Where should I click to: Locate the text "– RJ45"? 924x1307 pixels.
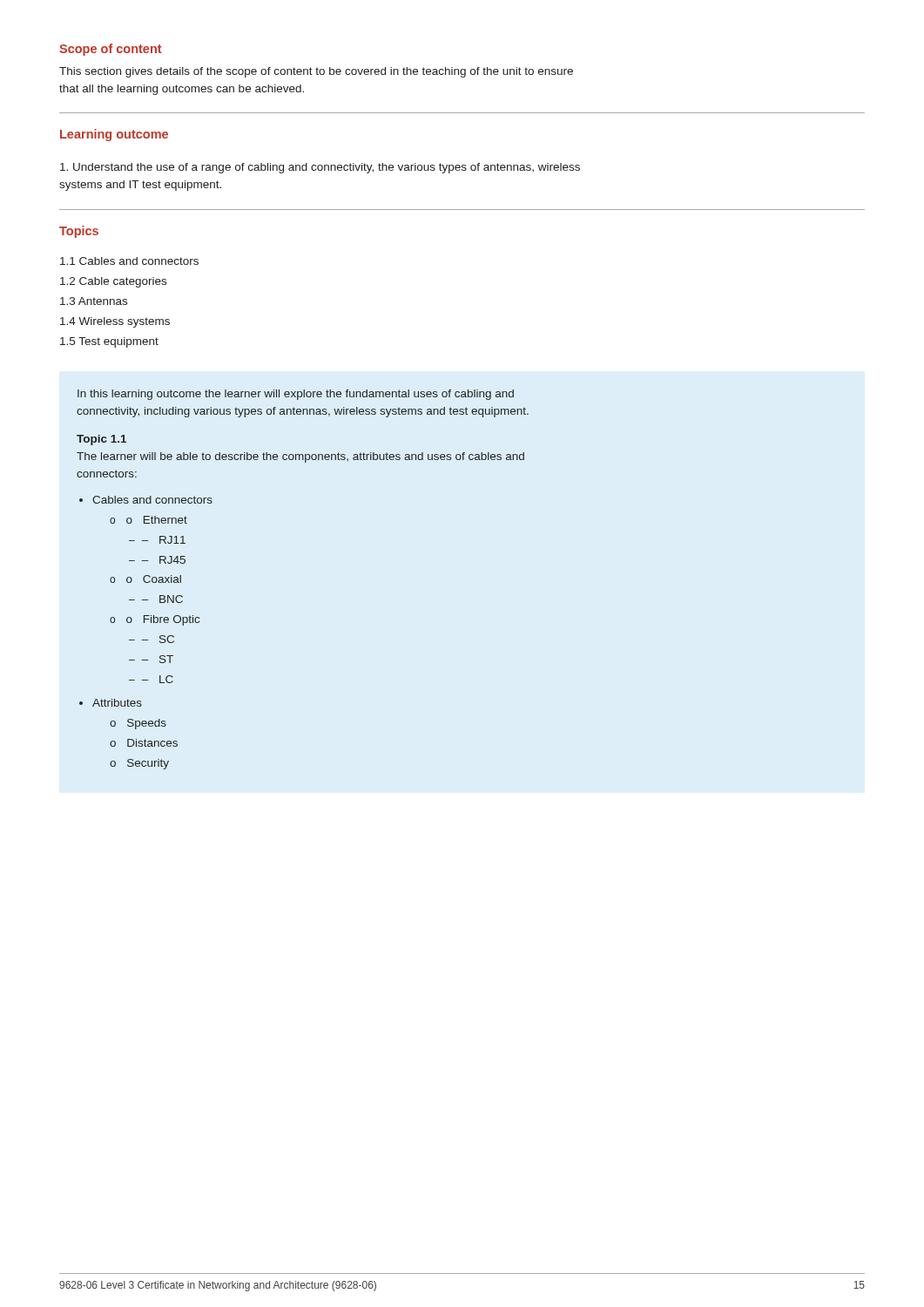pos(164,559)
